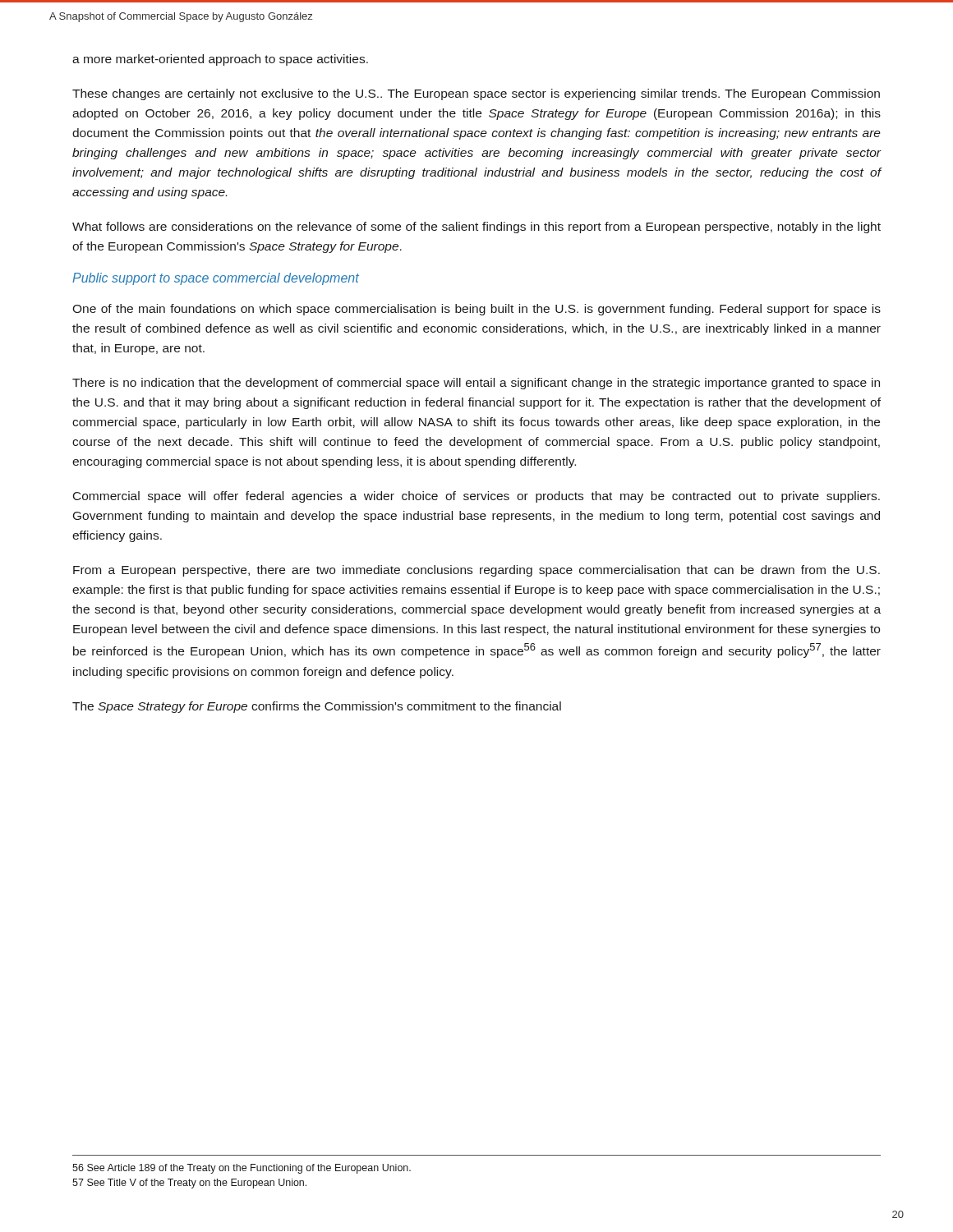This screenshot has width=953, height=1232.
Task: Find the section header that says "Public support to space commercial"
Action: [216, 278]
